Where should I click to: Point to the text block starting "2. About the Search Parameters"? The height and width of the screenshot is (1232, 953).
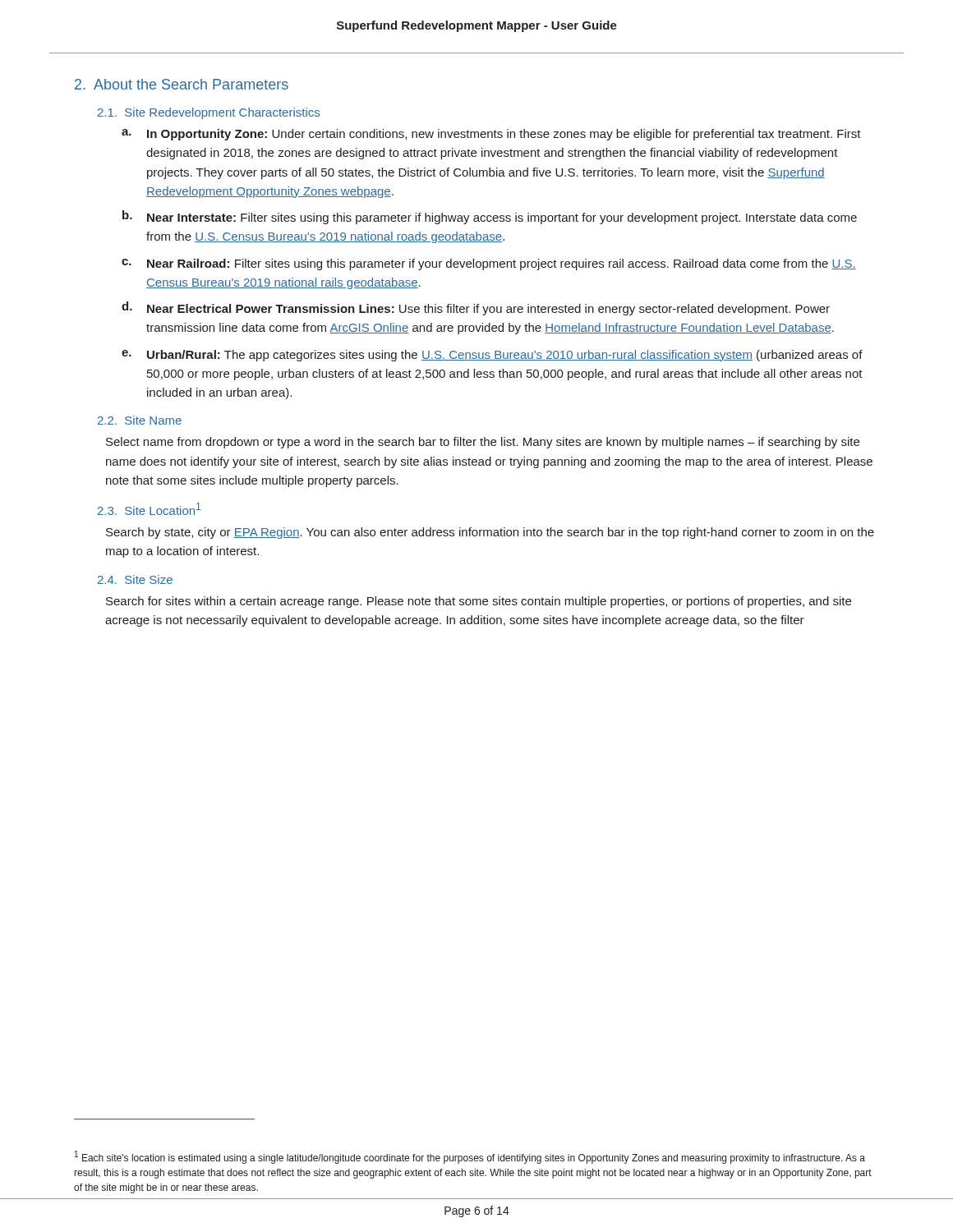(182, 84)
